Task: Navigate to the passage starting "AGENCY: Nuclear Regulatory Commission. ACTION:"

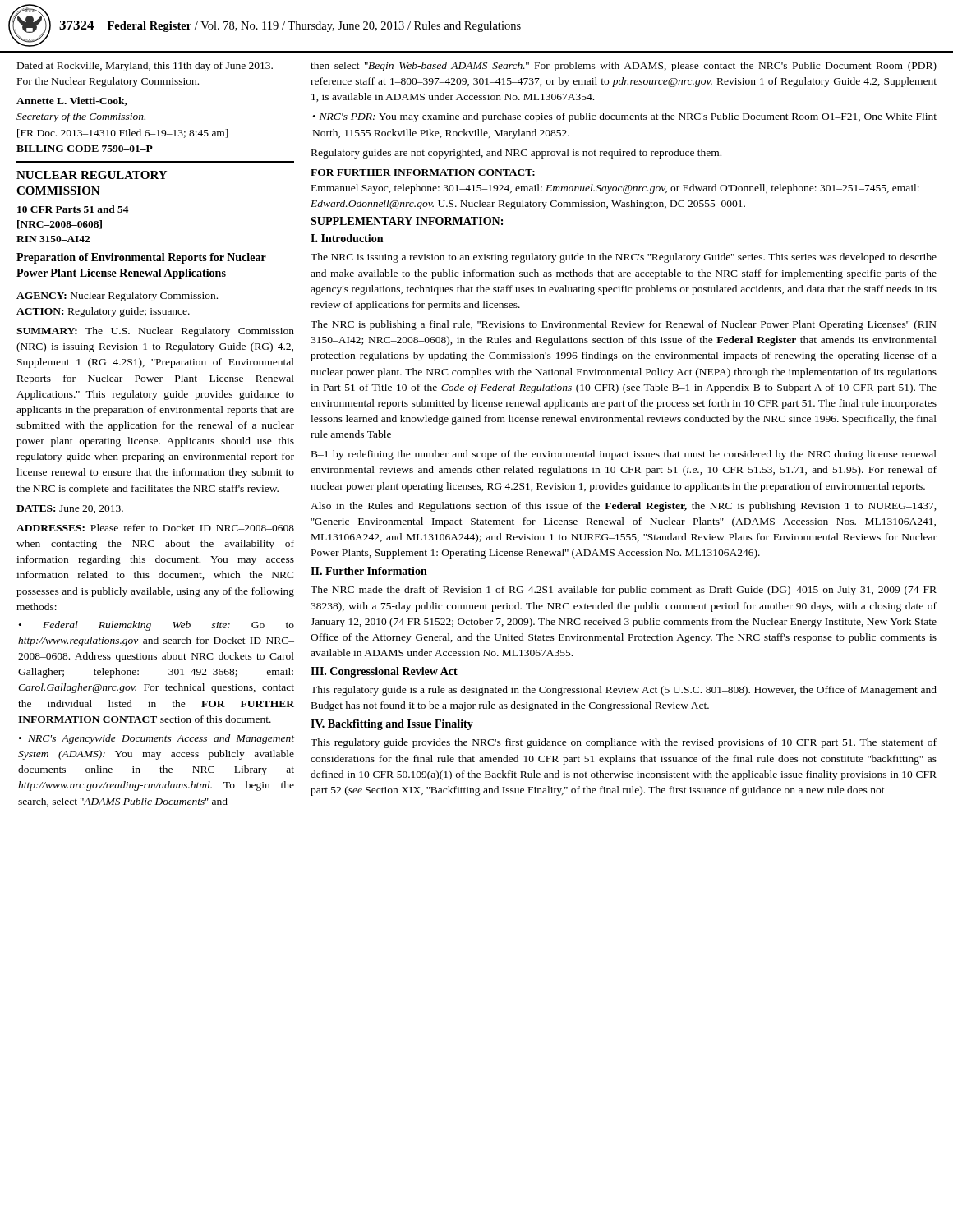Action: (x=155, y=303)
